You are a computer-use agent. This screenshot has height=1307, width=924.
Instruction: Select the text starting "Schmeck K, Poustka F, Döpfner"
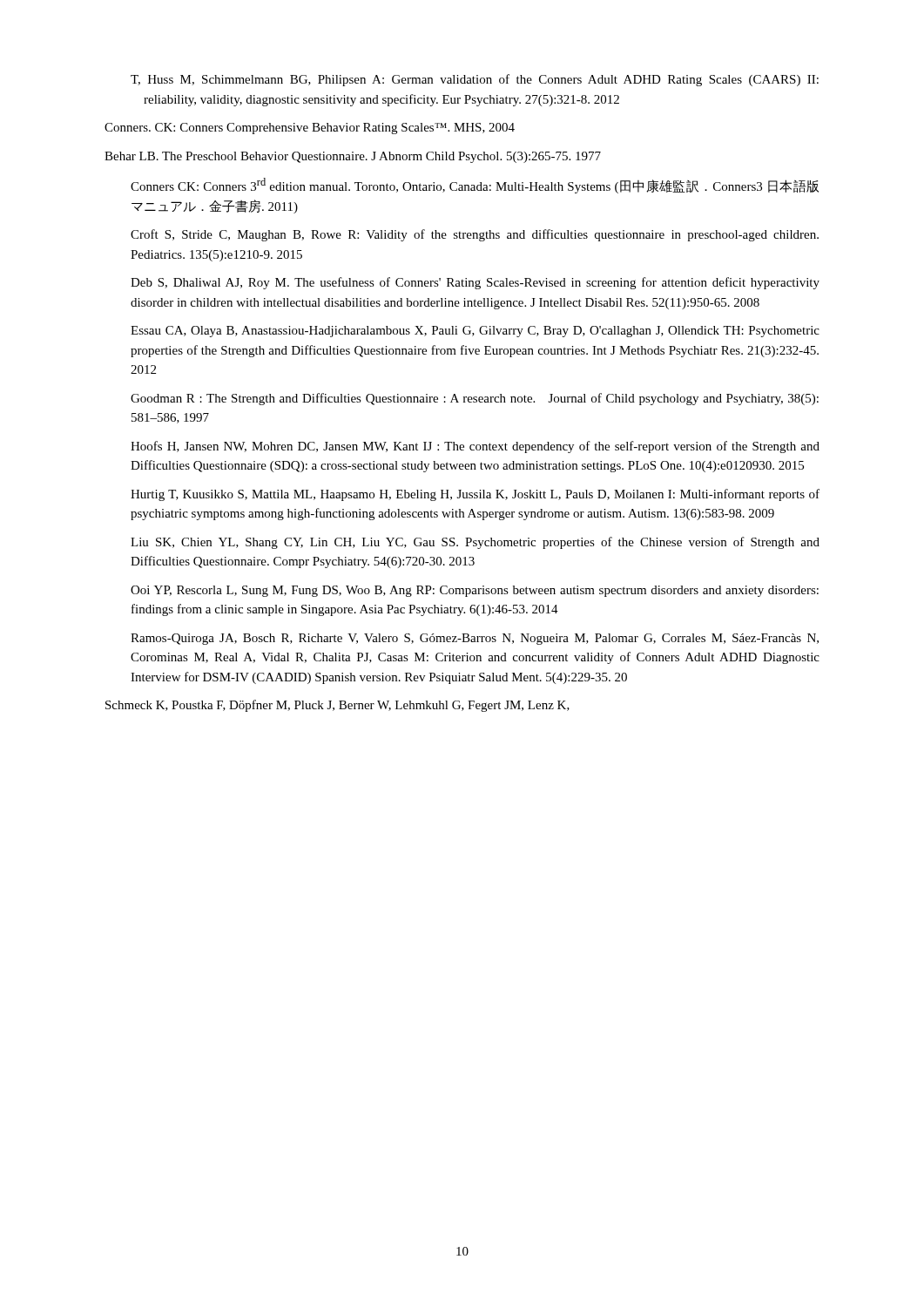337,705
